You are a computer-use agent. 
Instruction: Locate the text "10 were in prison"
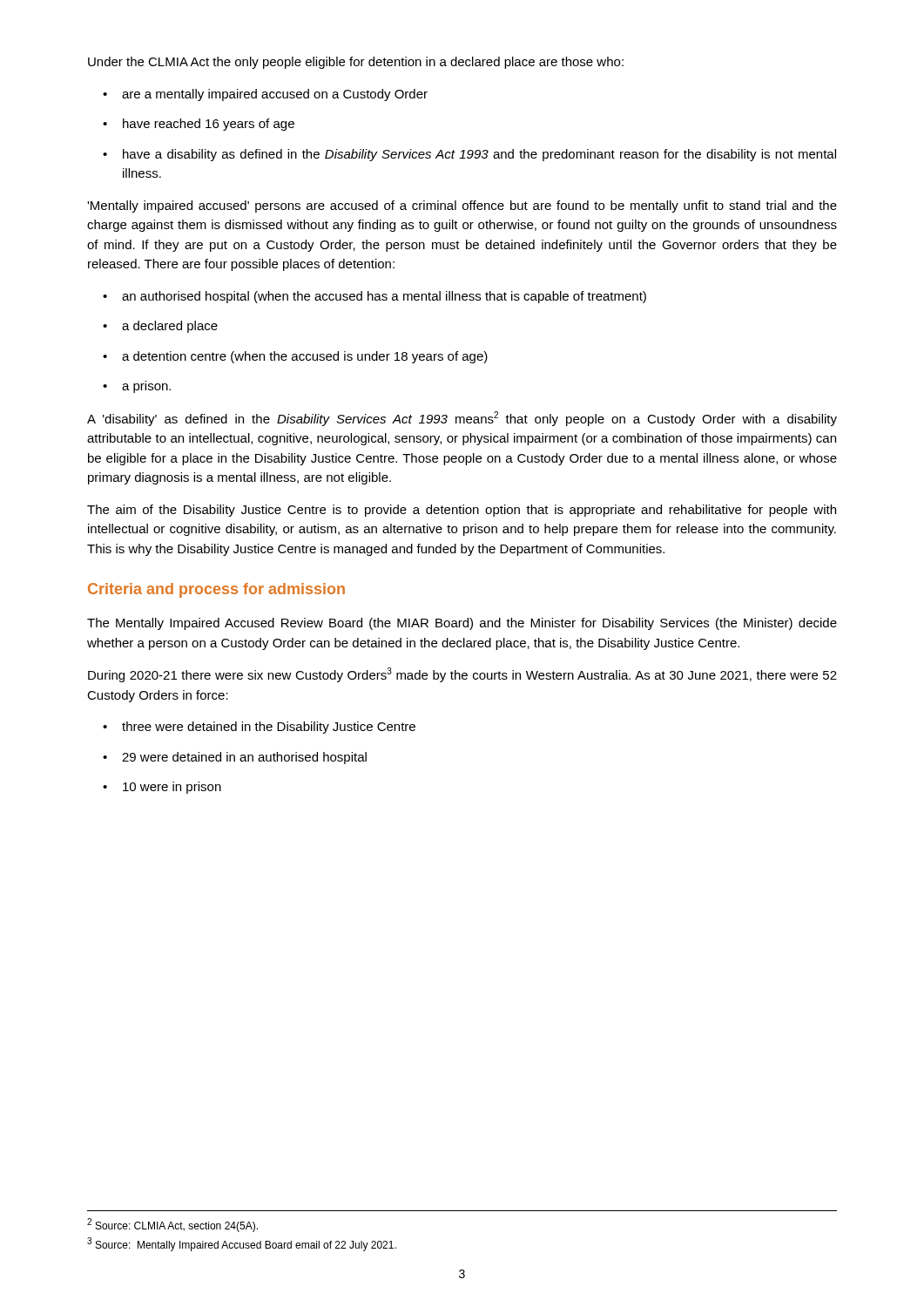172,786
